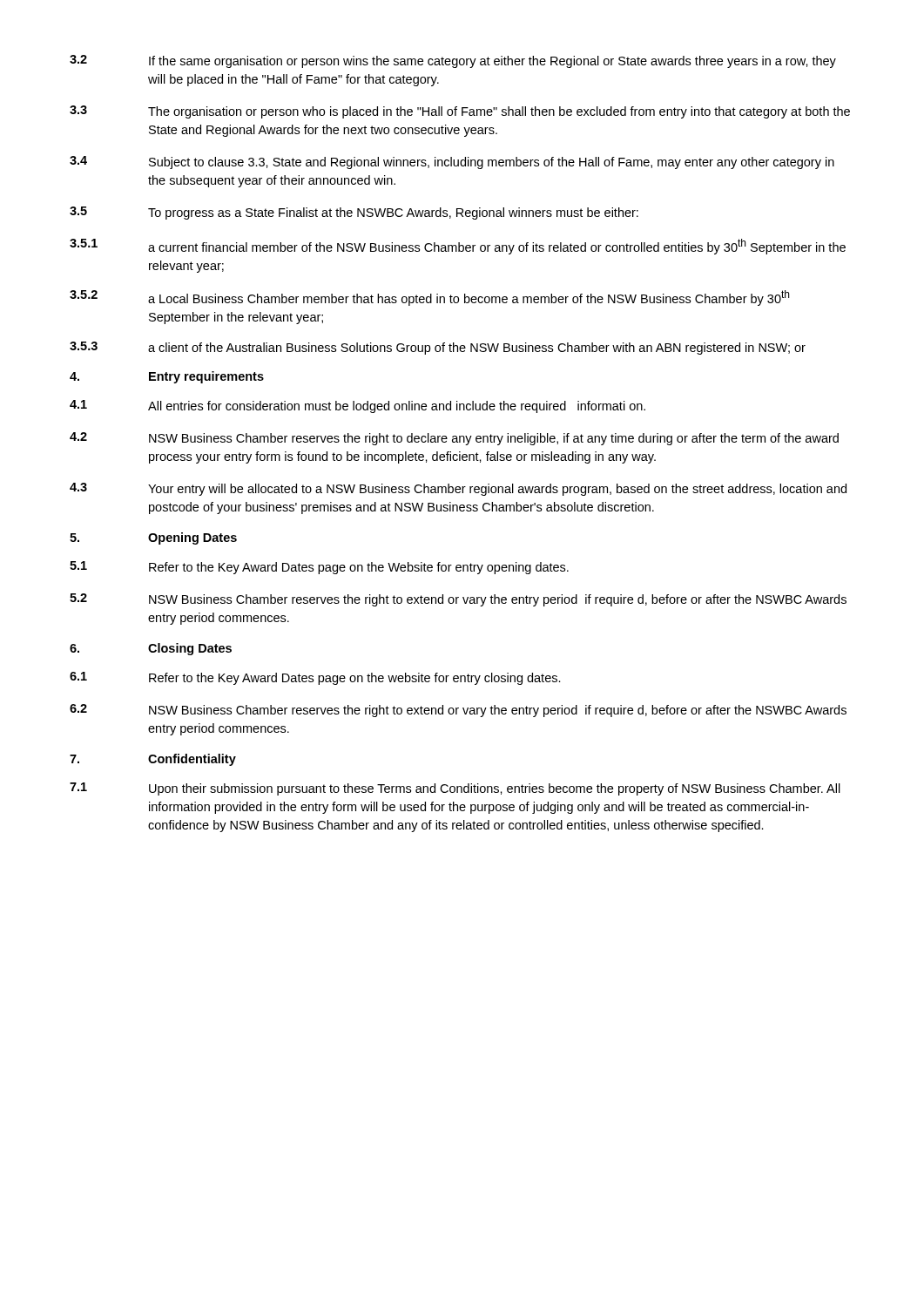
Task: Select the list item with the text "7.1 Upon their"
Action: pyautogui.click(x=462, y=807)
